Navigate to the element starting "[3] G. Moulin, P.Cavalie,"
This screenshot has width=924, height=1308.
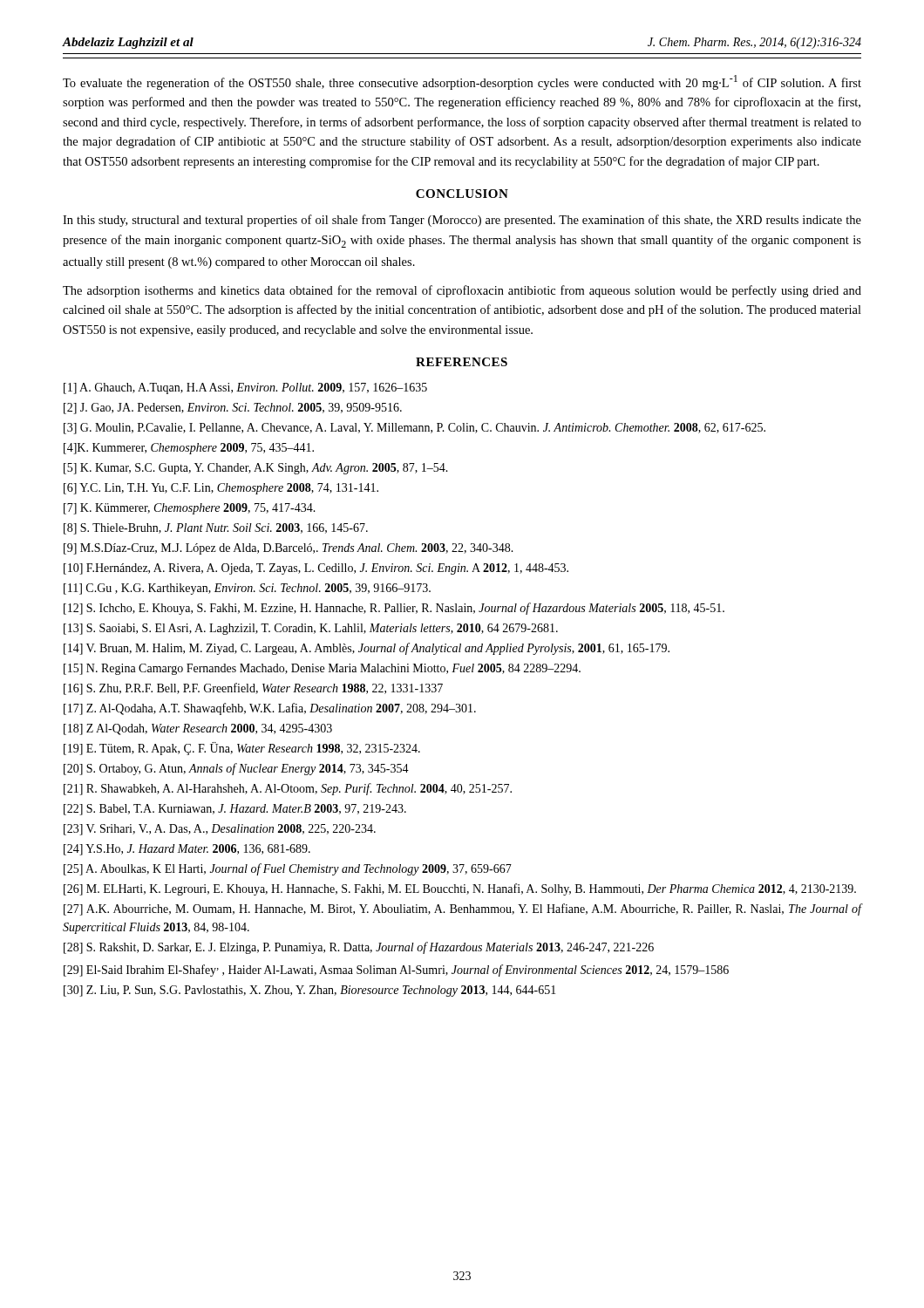point(414,428)
